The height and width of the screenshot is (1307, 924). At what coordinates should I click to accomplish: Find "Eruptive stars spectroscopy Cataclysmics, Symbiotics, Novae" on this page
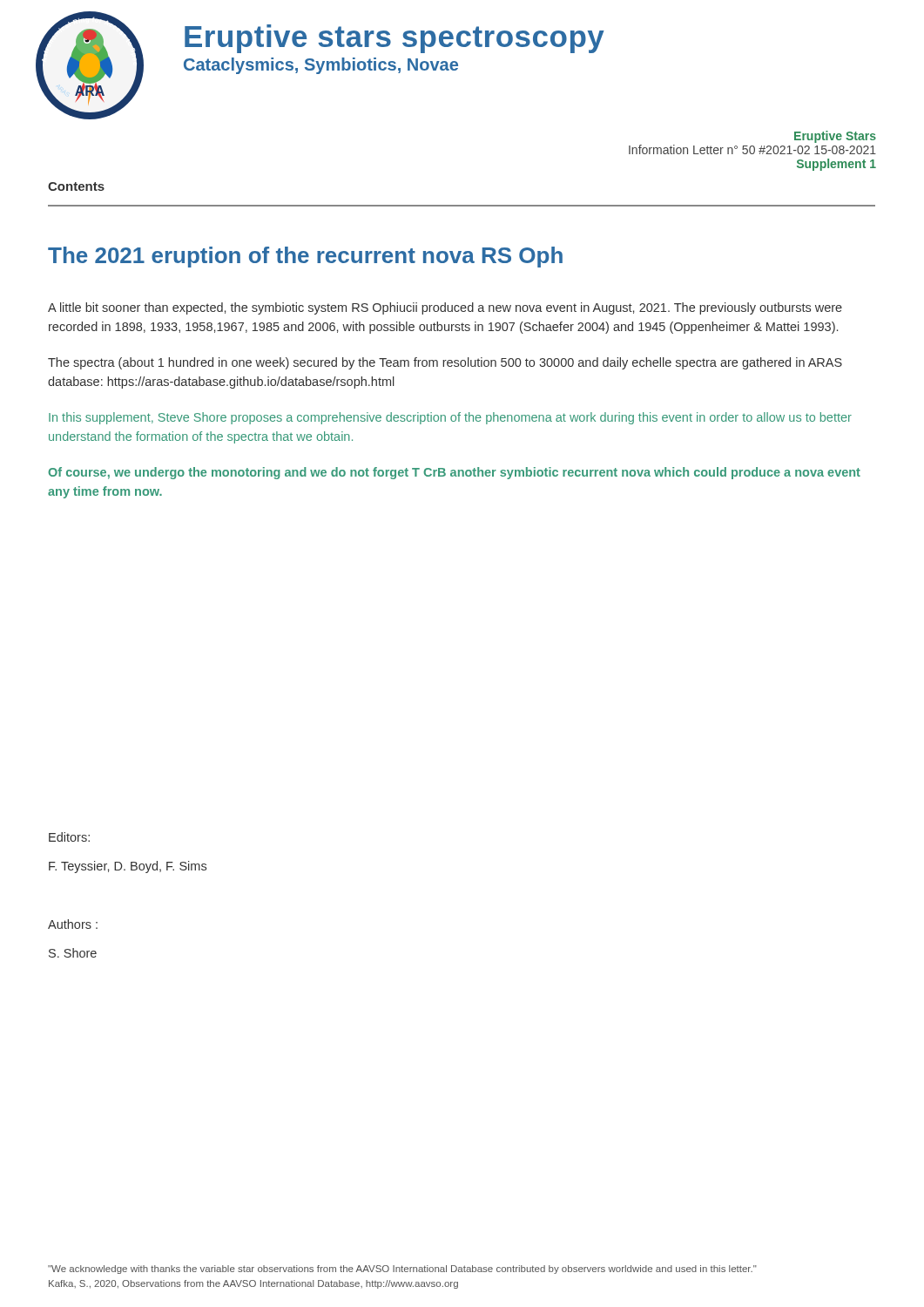point(394,47)
